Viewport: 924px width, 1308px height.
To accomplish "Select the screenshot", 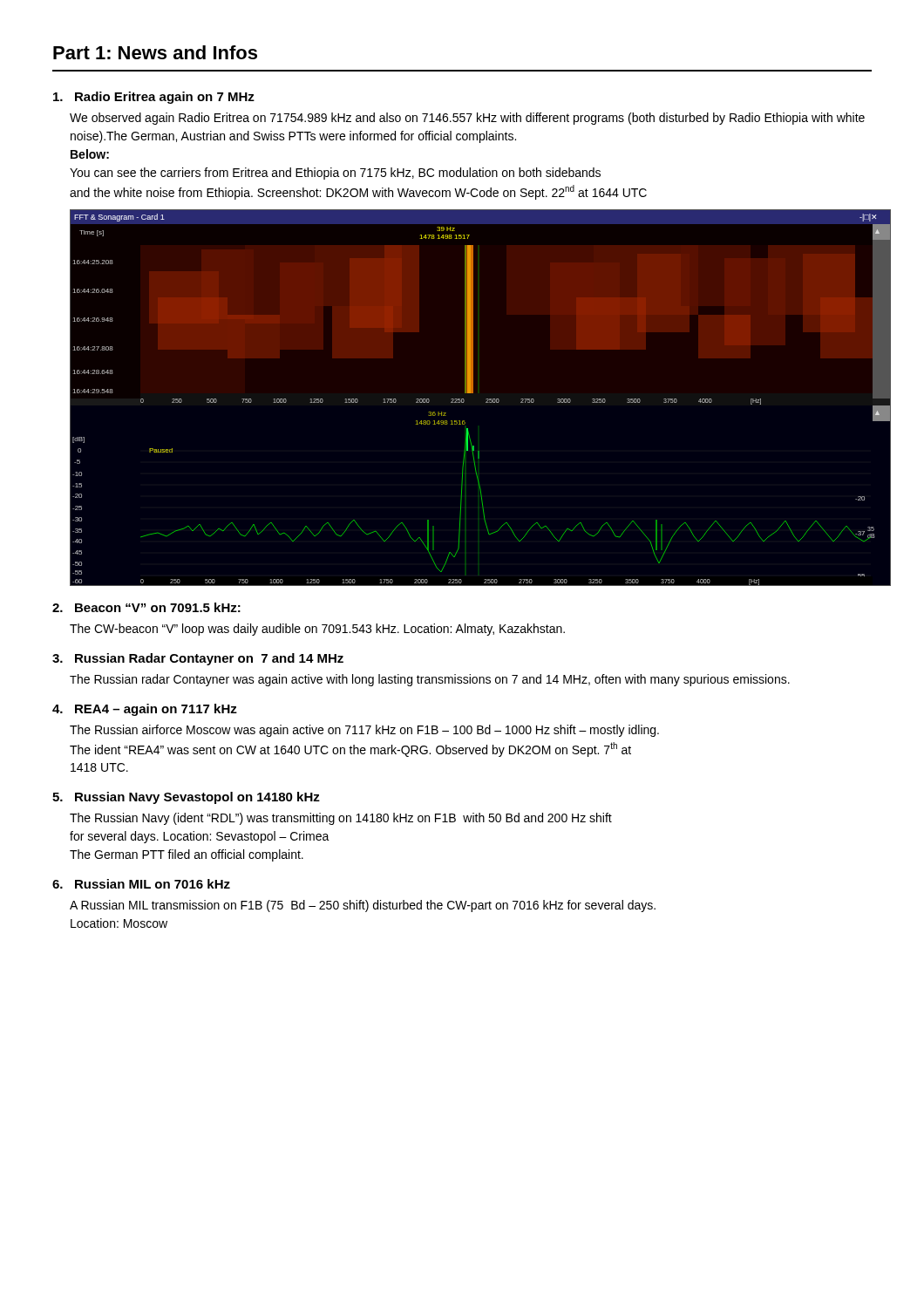I will 471,397.
